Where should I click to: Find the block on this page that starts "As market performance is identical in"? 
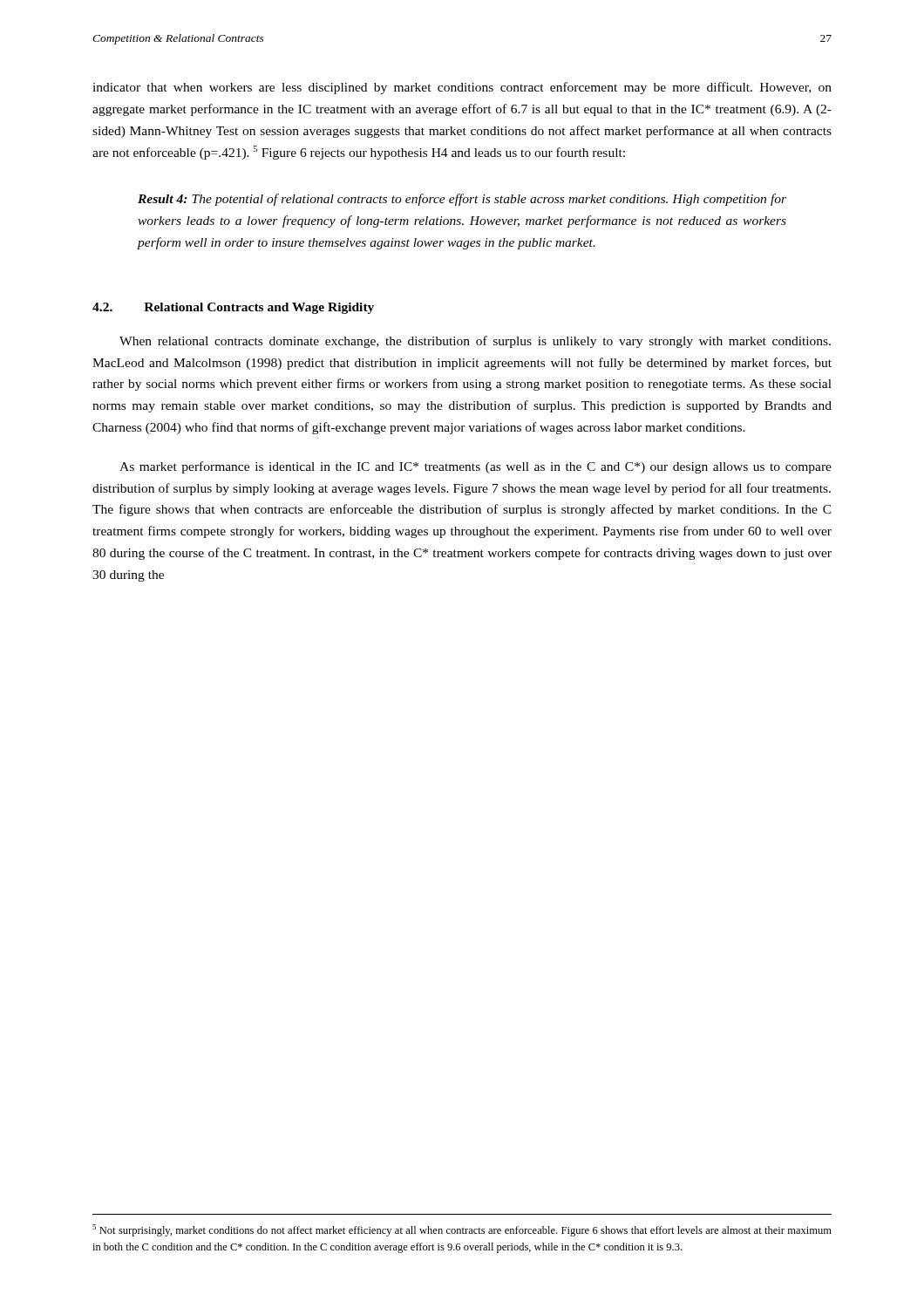[x=462, y=521]
